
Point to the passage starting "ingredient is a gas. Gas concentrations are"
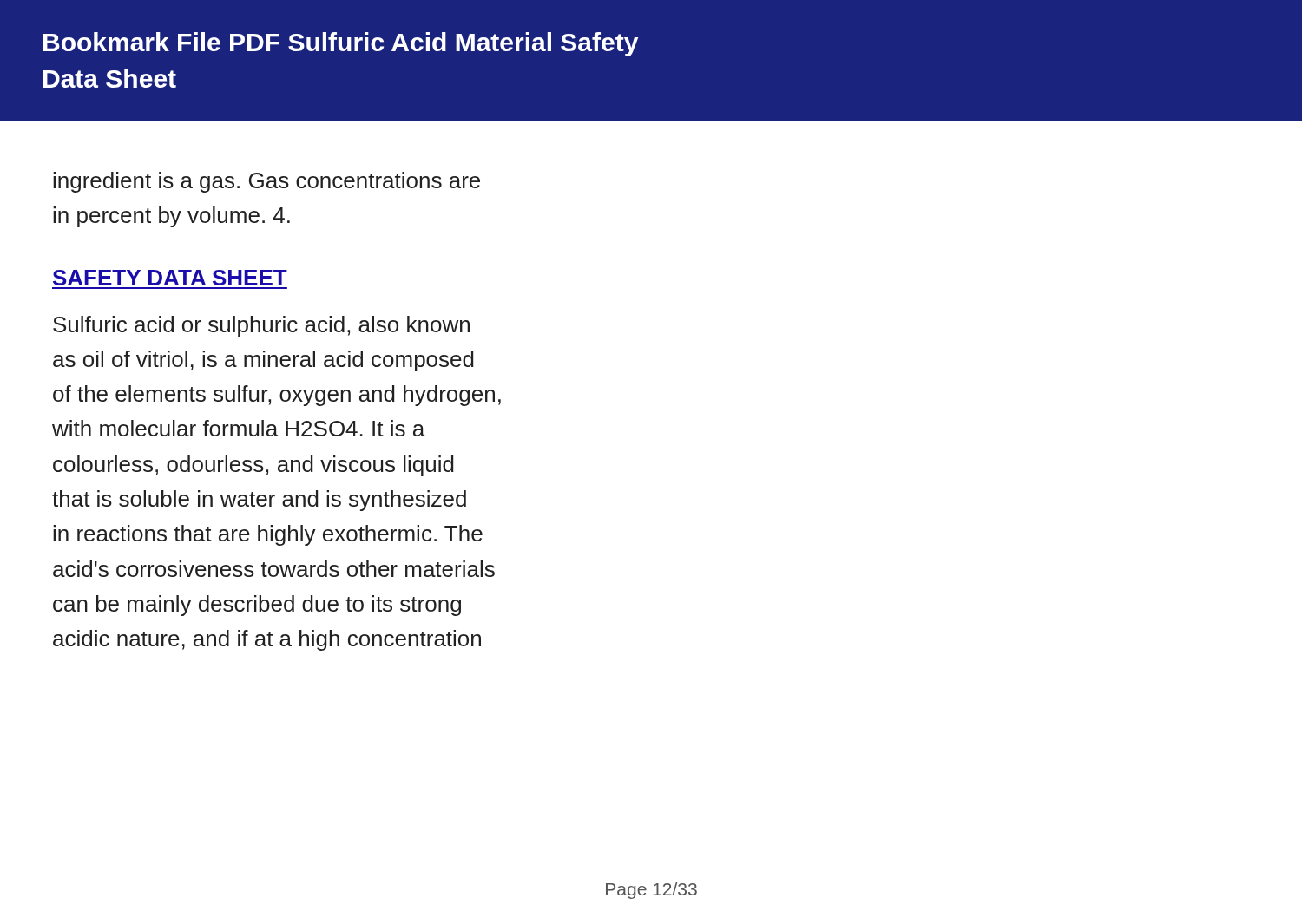pyautogui.click(x=267, y=198)
